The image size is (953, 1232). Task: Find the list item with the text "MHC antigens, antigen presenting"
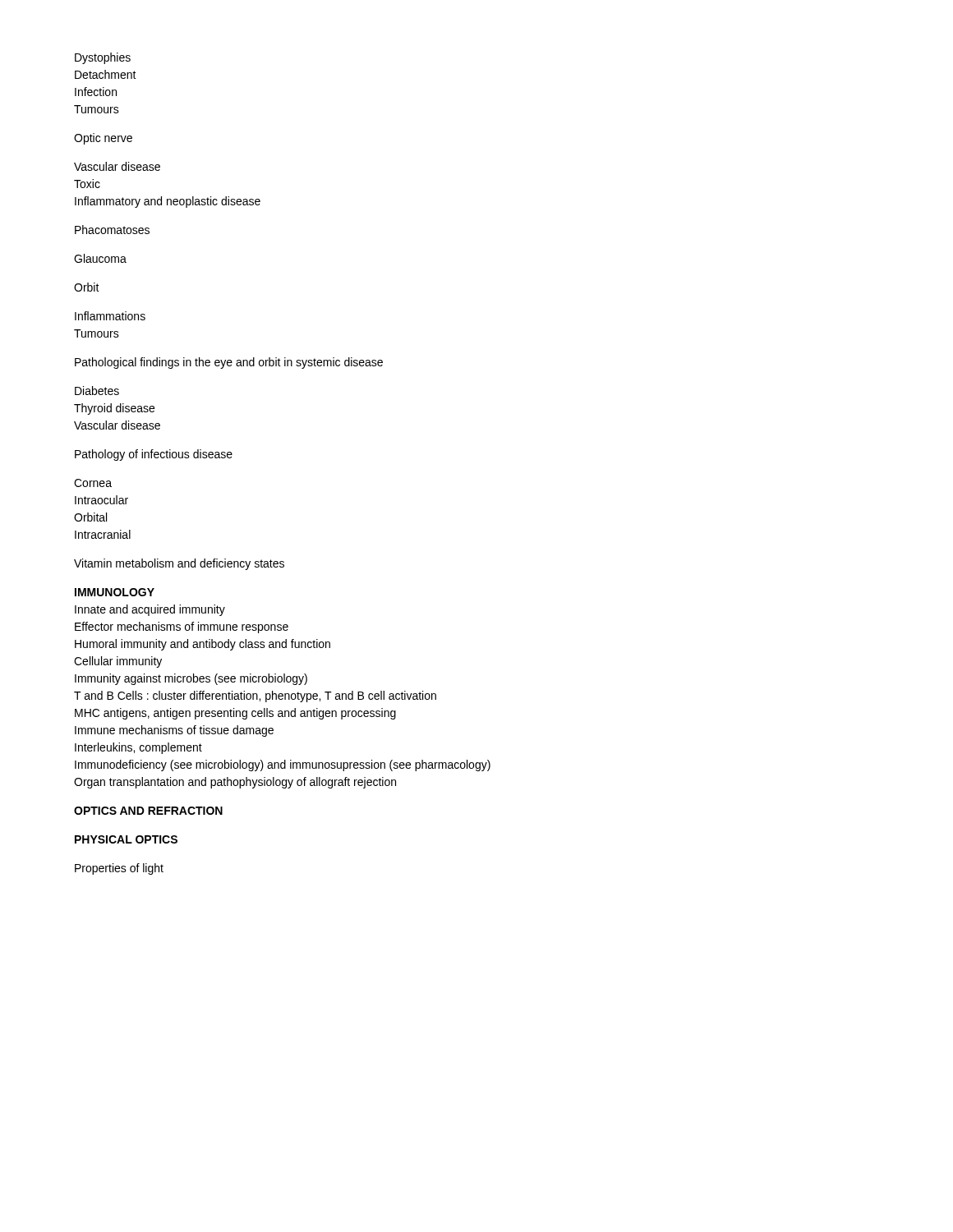(x=235, y=713)
